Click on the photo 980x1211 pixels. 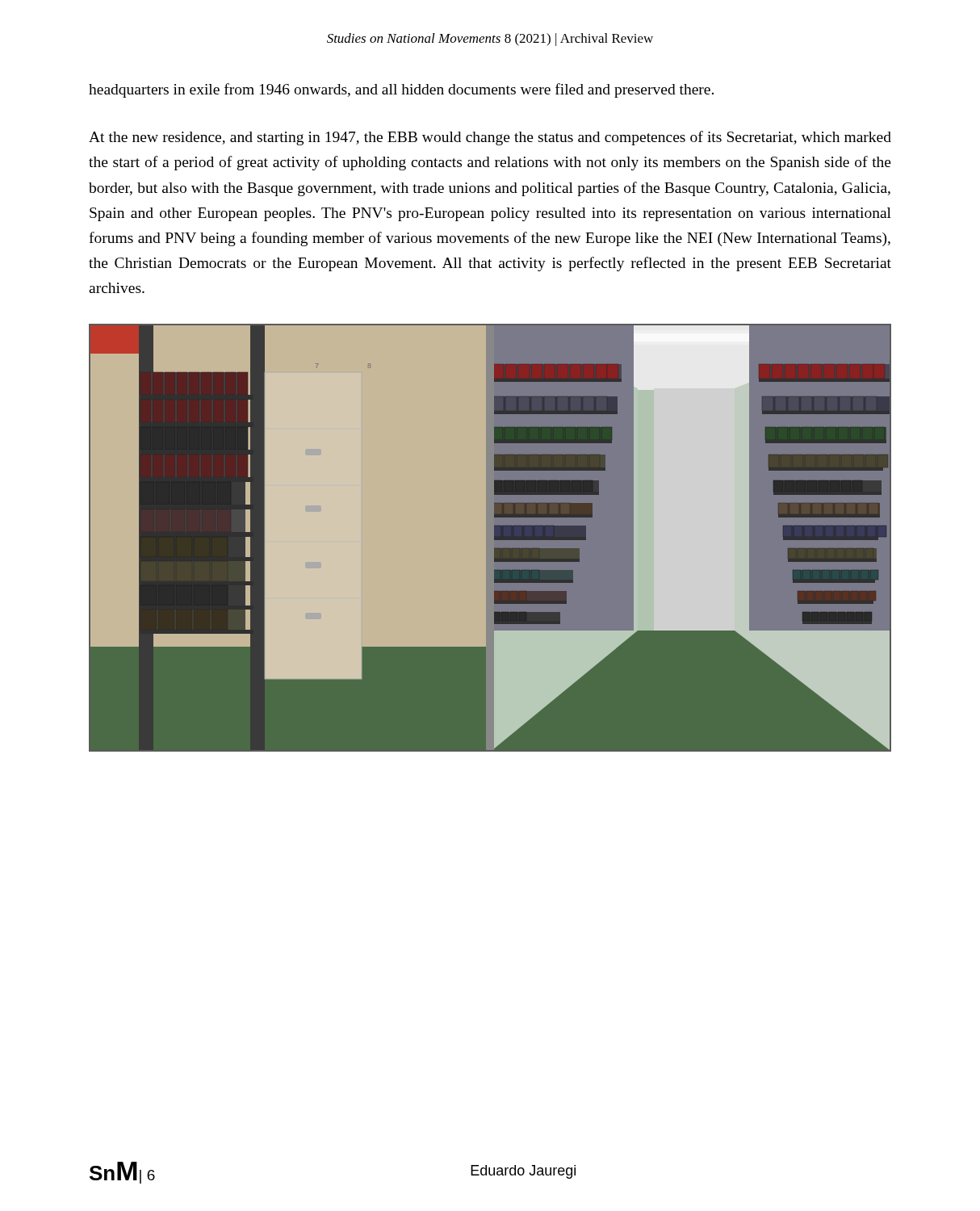coord(490,539)
